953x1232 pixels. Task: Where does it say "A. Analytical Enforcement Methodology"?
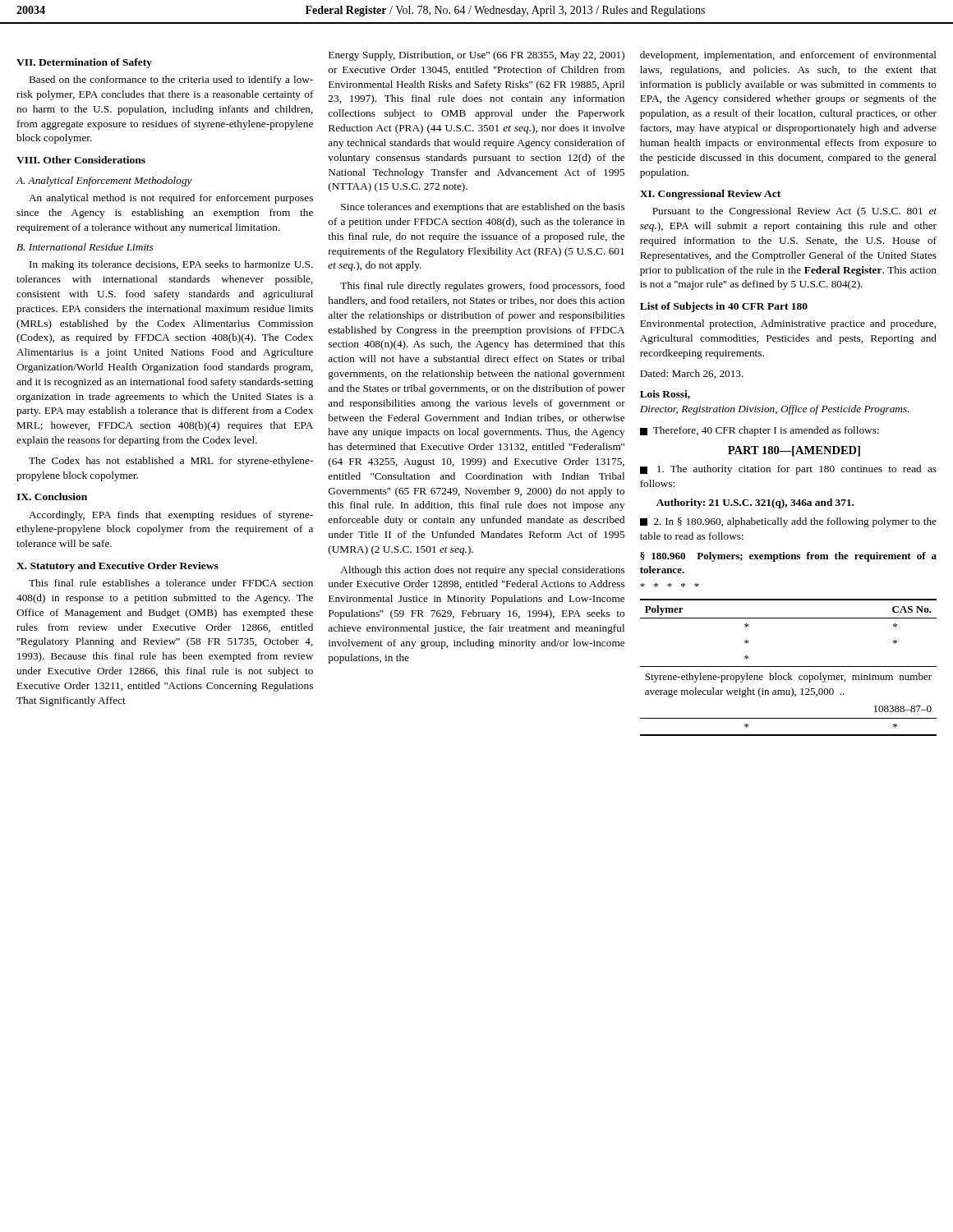click(104, 180)
